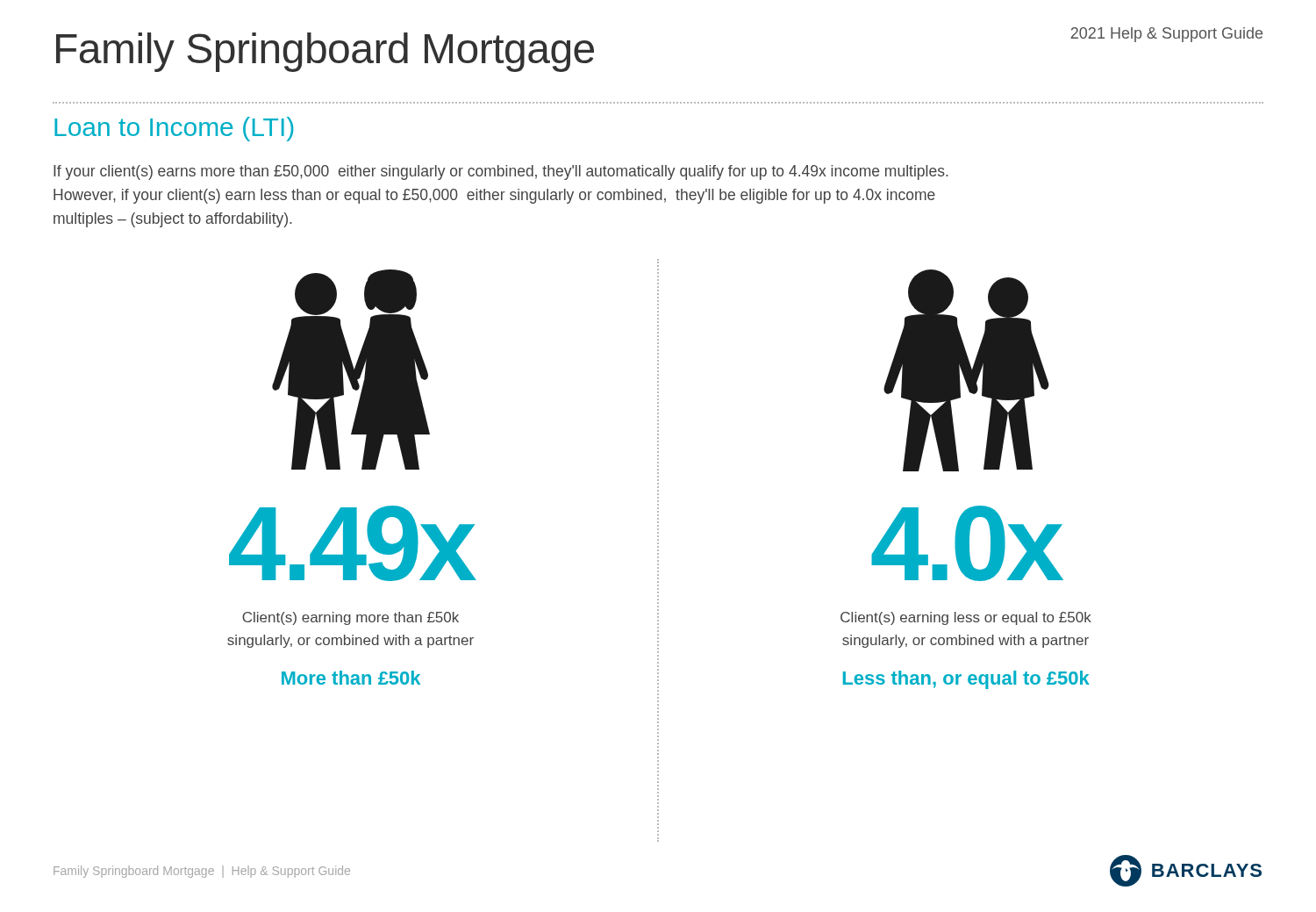Locate the text "More than £50k"
This screenshot has width=1316, height=912.
coord(350,678)
